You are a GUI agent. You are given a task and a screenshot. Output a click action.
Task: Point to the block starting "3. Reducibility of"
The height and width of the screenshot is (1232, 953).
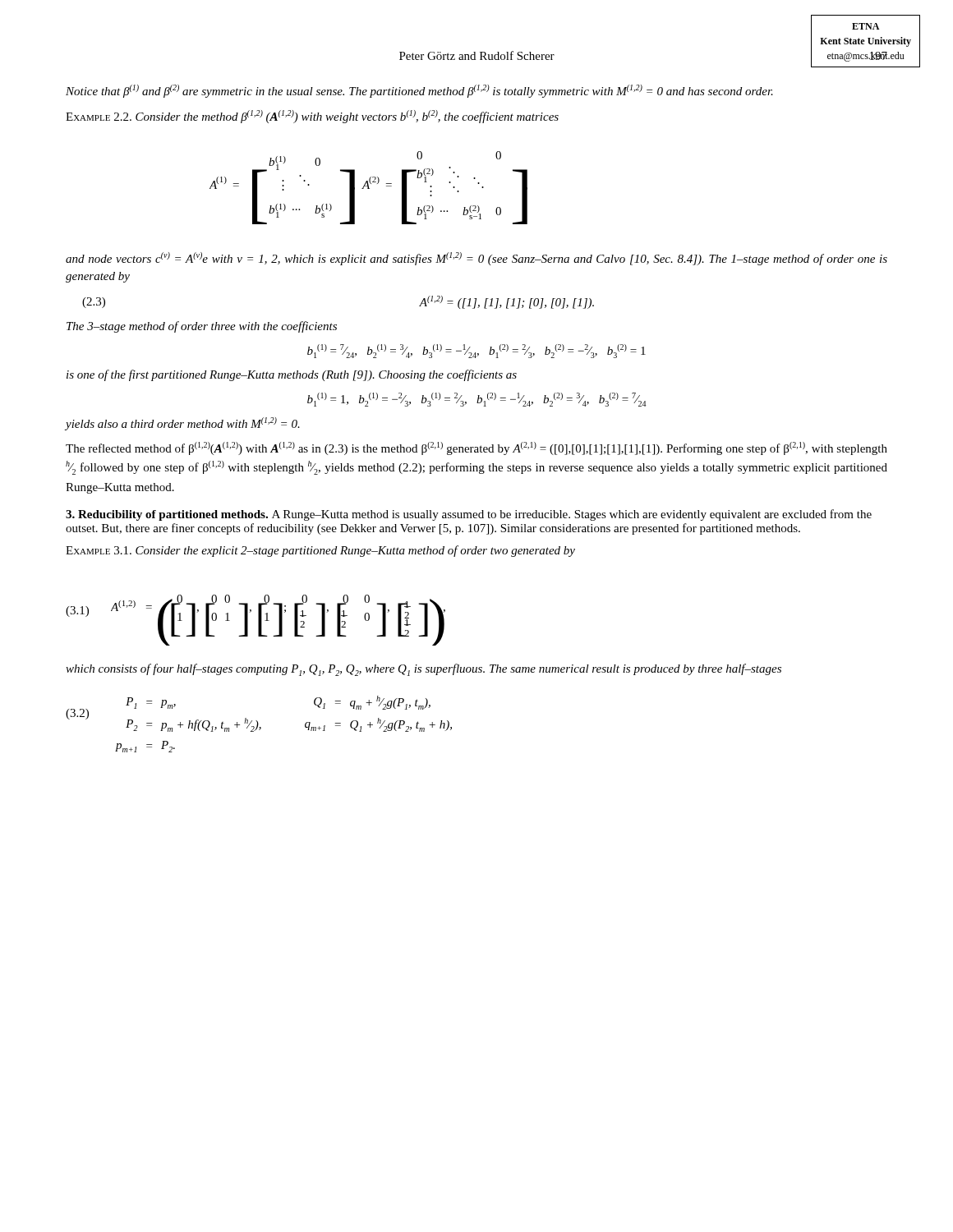click(469, 521)
